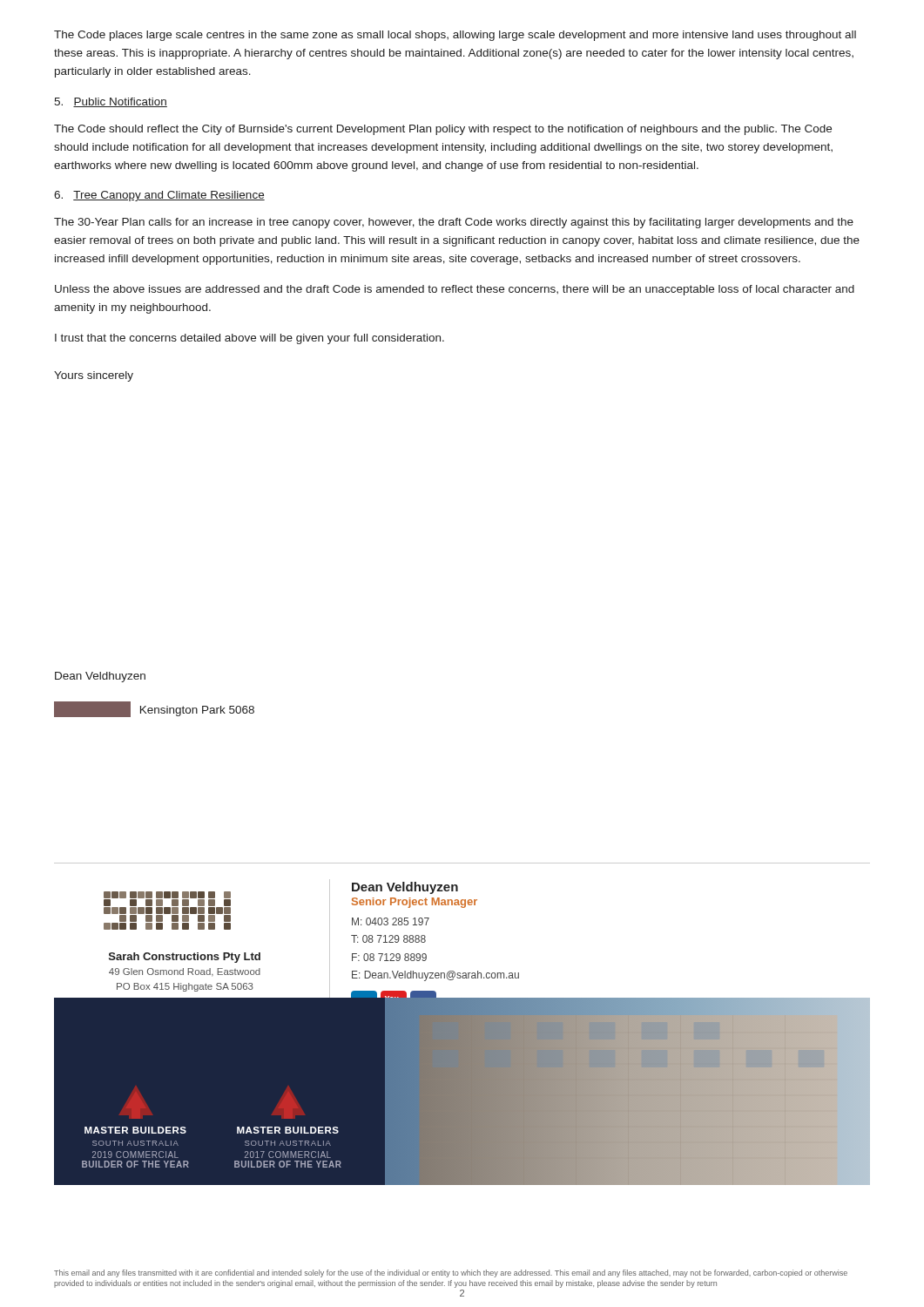Find the infographic

(462, 1091)
